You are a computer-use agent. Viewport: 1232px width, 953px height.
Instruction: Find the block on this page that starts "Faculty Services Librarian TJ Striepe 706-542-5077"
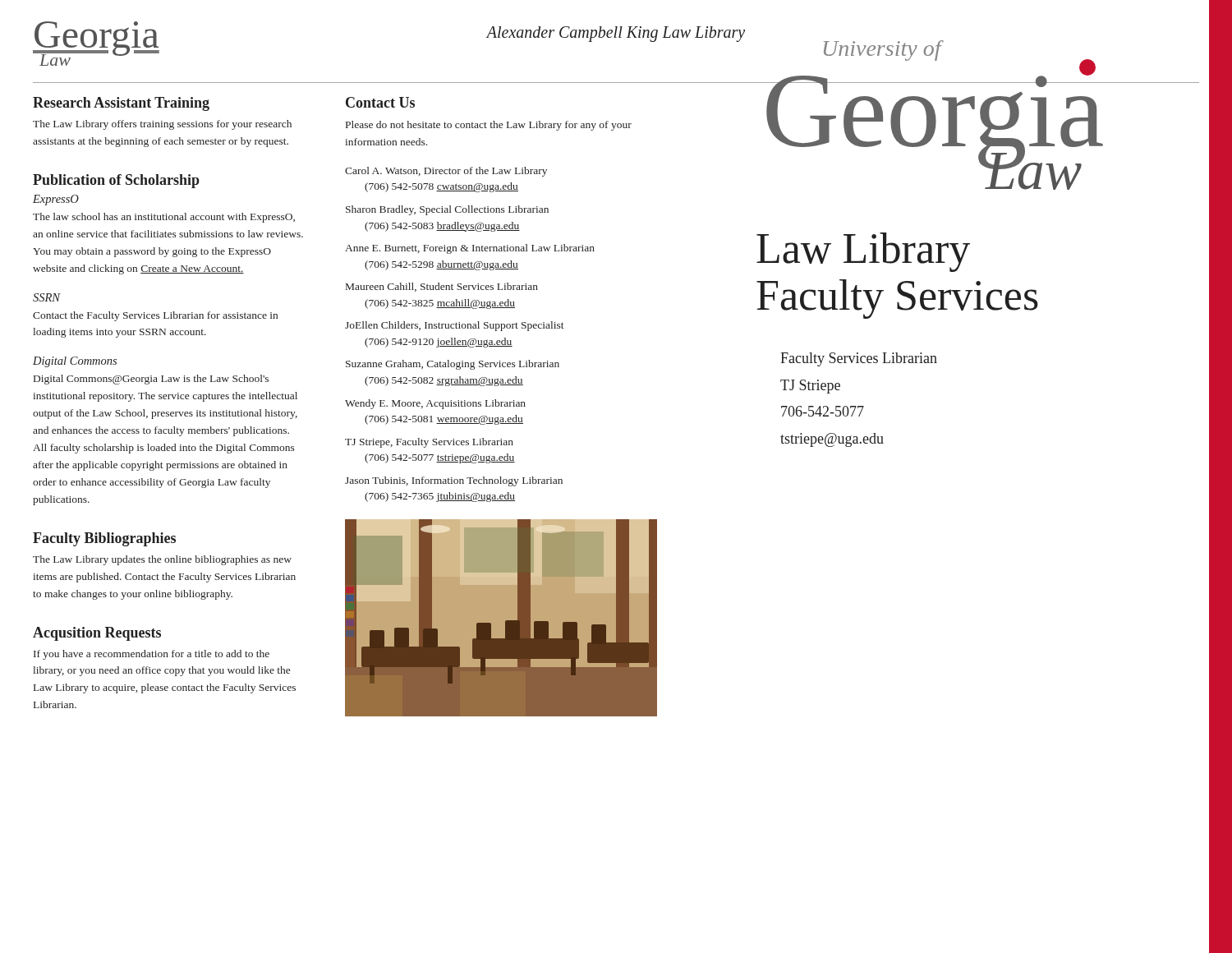click(x=859, y=359)
